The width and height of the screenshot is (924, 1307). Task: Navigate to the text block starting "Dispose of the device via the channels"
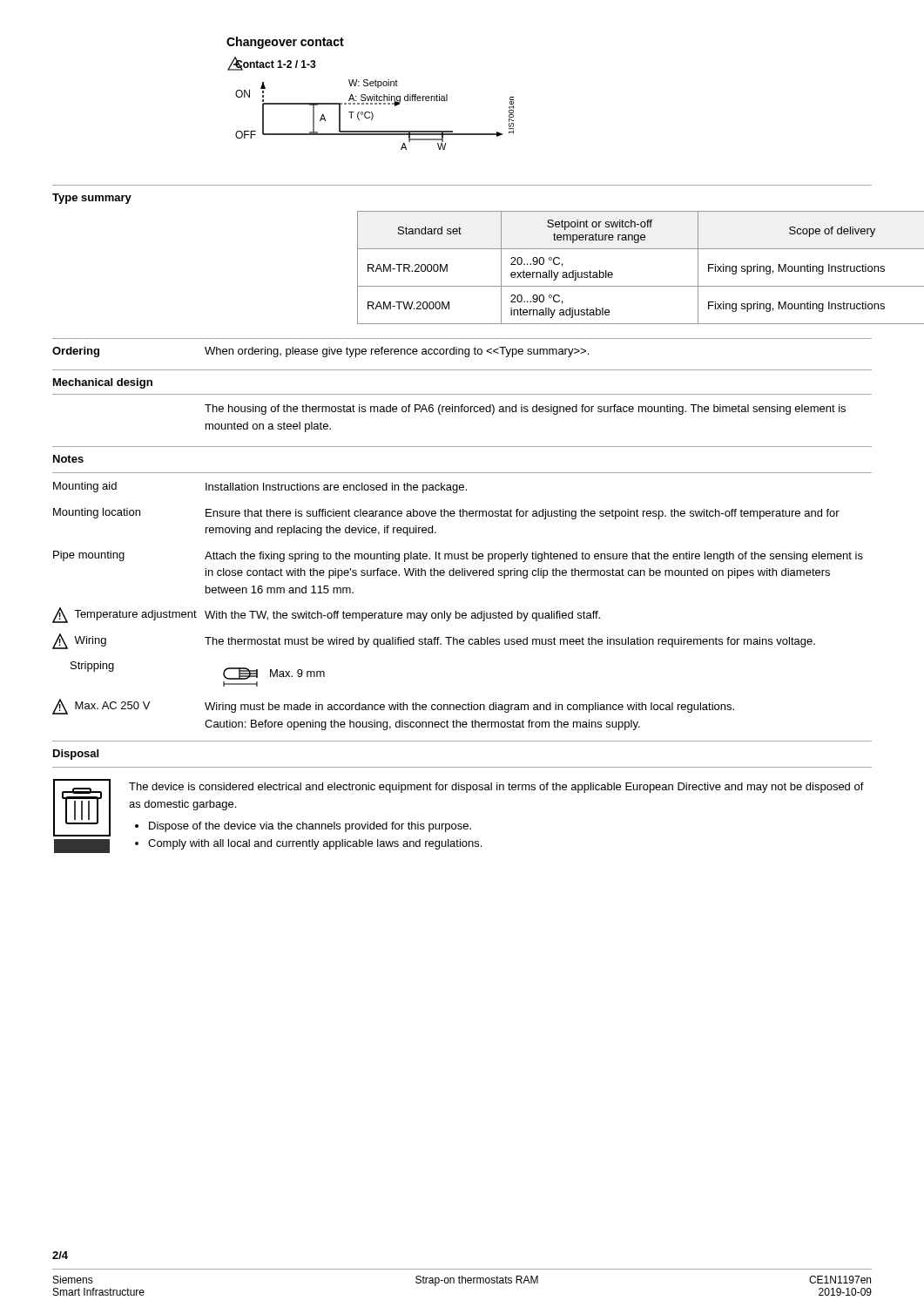point(310,826)
